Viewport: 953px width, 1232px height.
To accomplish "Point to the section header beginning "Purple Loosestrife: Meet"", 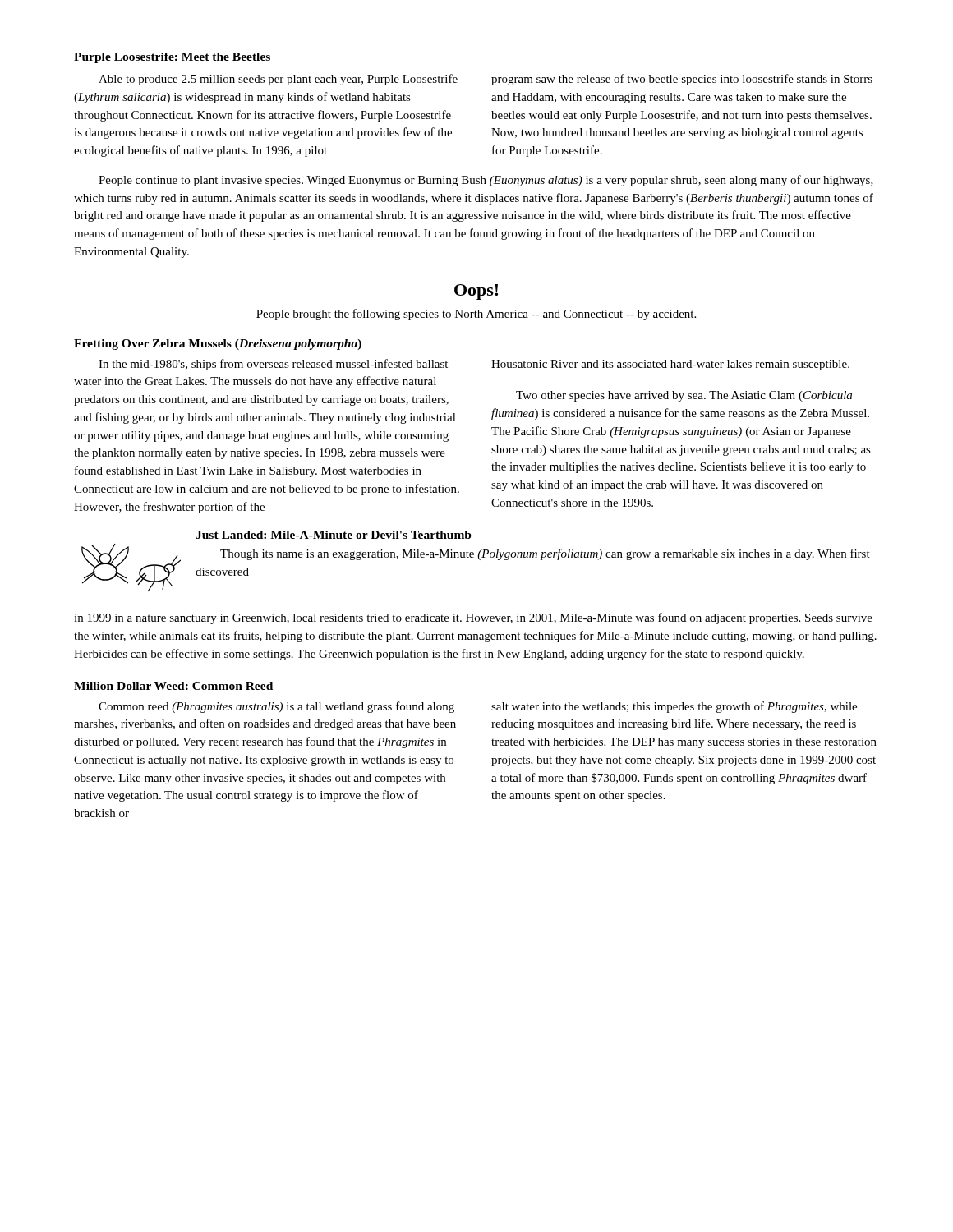I will click(x=172, y=56).
